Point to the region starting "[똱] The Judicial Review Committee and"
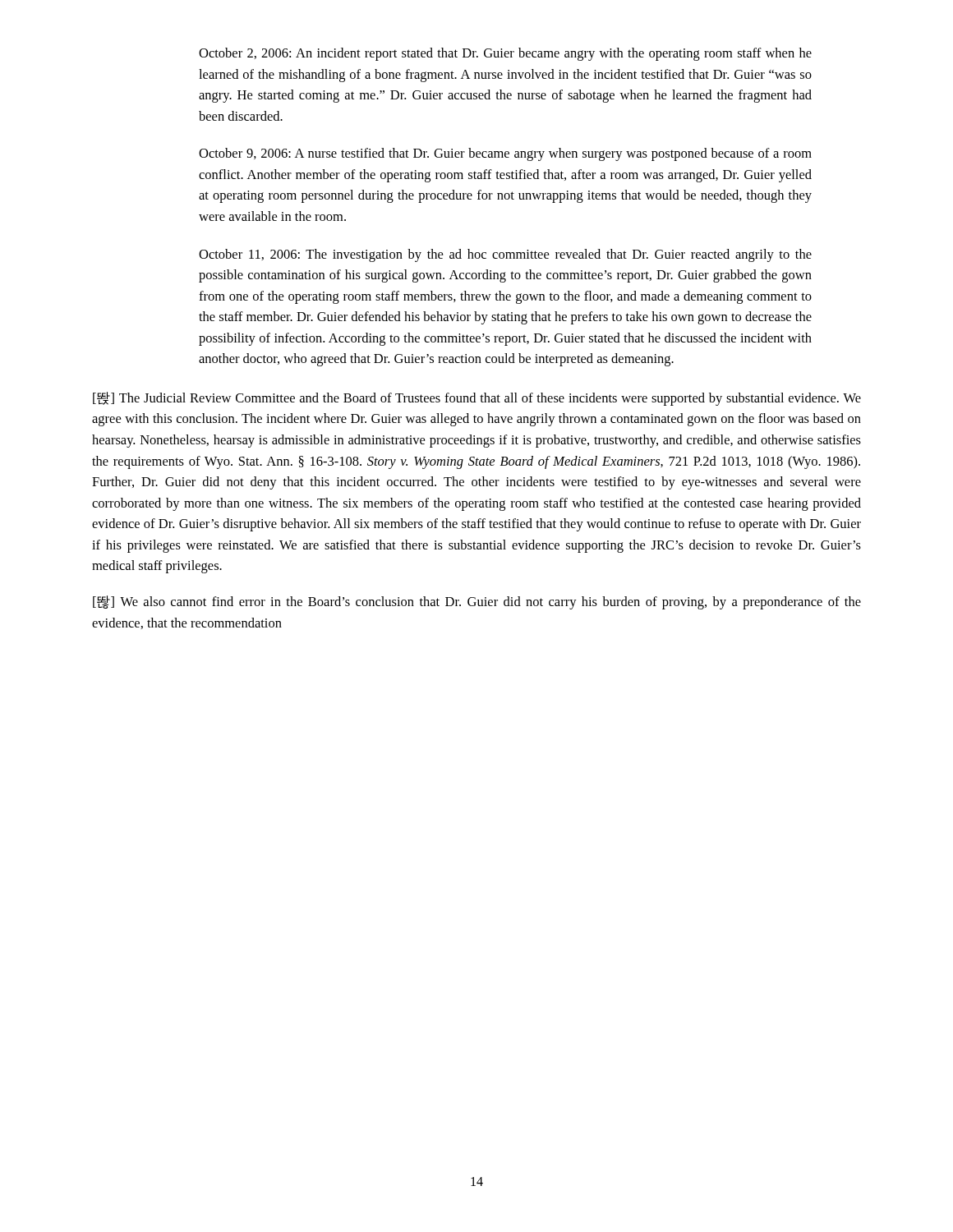Viewport: 953px width, 1232px height. click(476, 482)
